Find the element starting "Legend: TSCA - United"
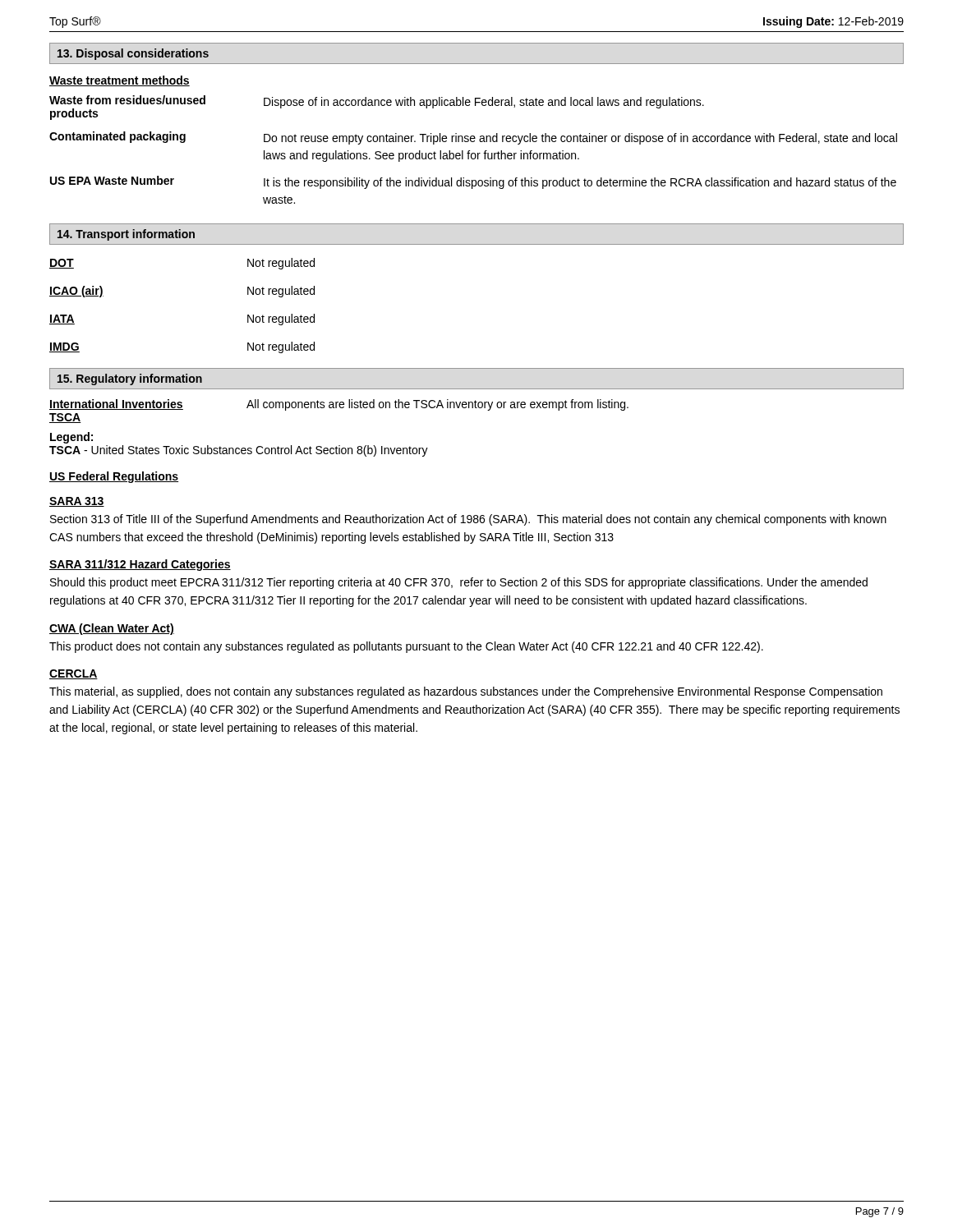The image size is (953, 1232). [x=238, y=444]
